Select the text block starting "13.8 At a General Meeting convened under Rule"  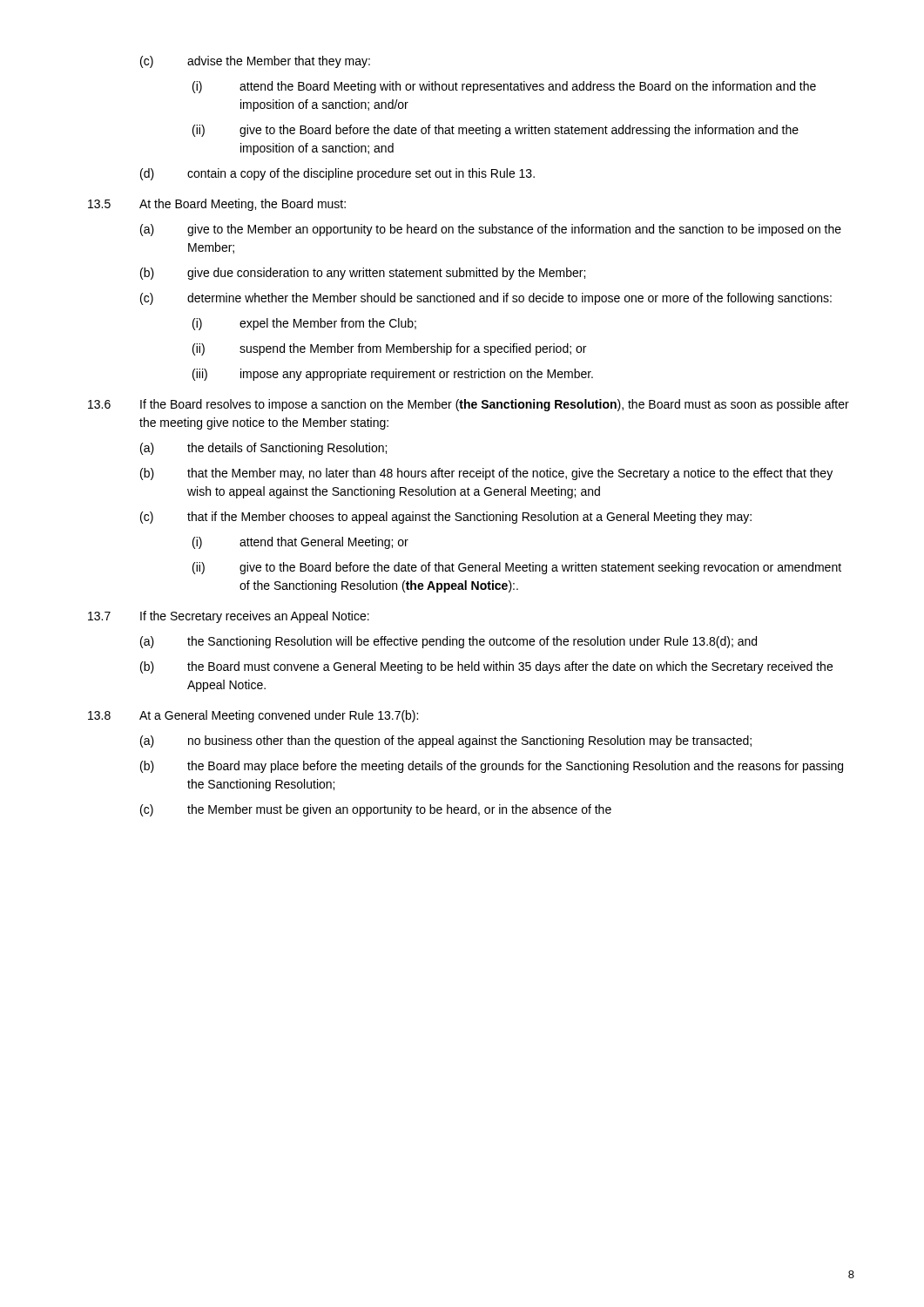[x=253, y=716]
